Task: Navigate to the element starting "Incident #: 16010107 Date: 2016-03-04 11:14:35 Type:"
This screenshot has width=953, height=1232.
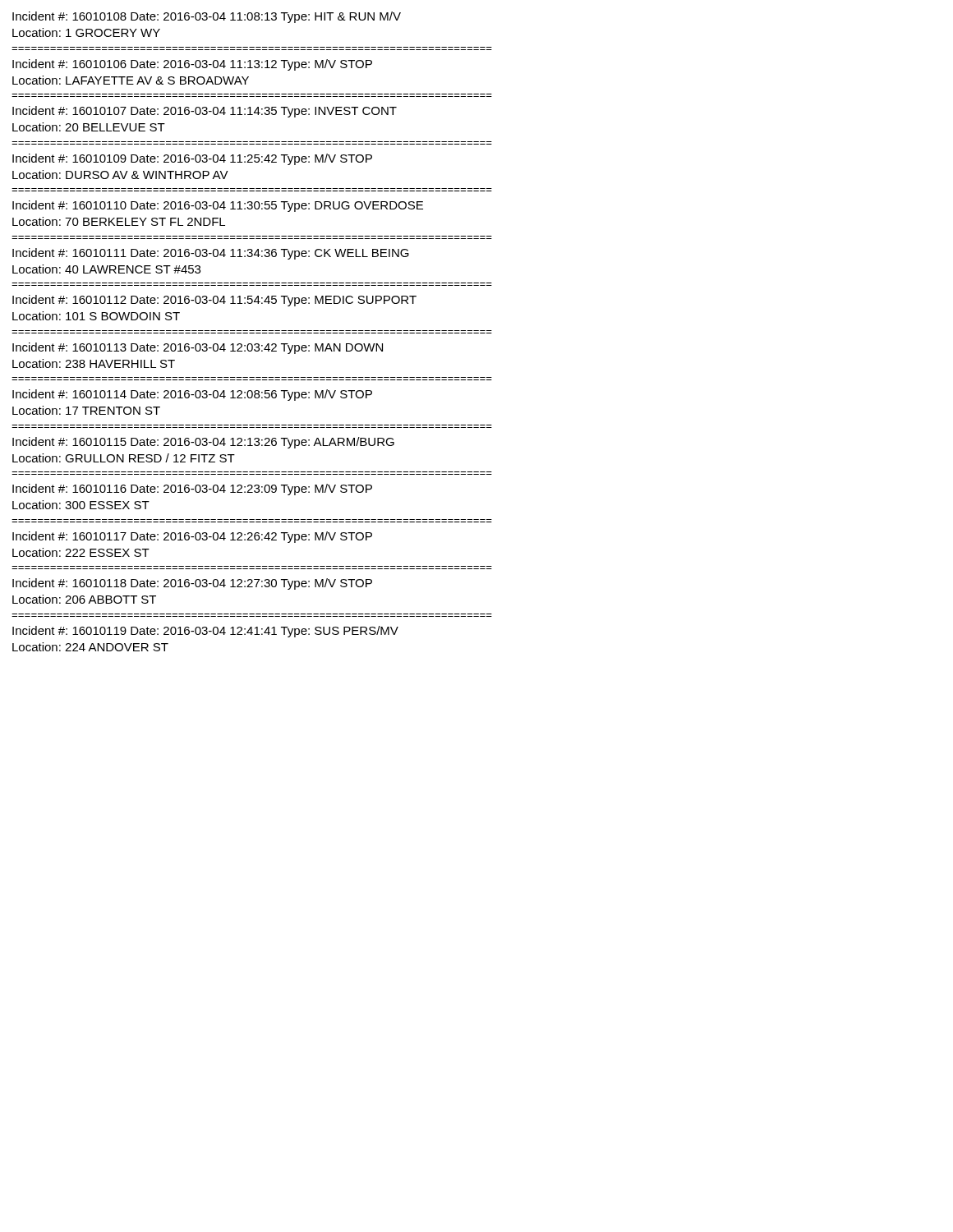Action: click(205, 112)
